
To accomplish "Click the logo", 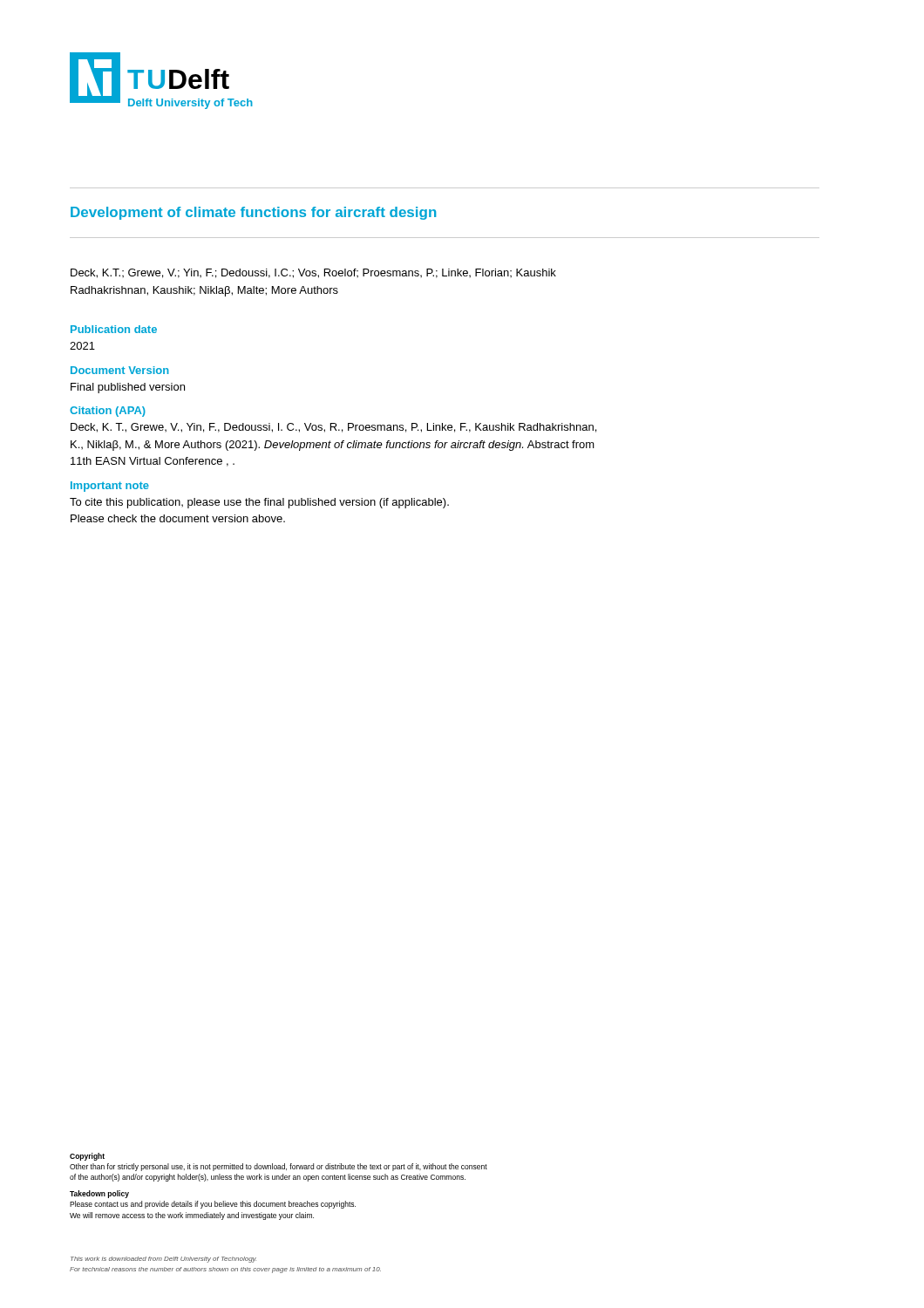I will coord(445,85).
